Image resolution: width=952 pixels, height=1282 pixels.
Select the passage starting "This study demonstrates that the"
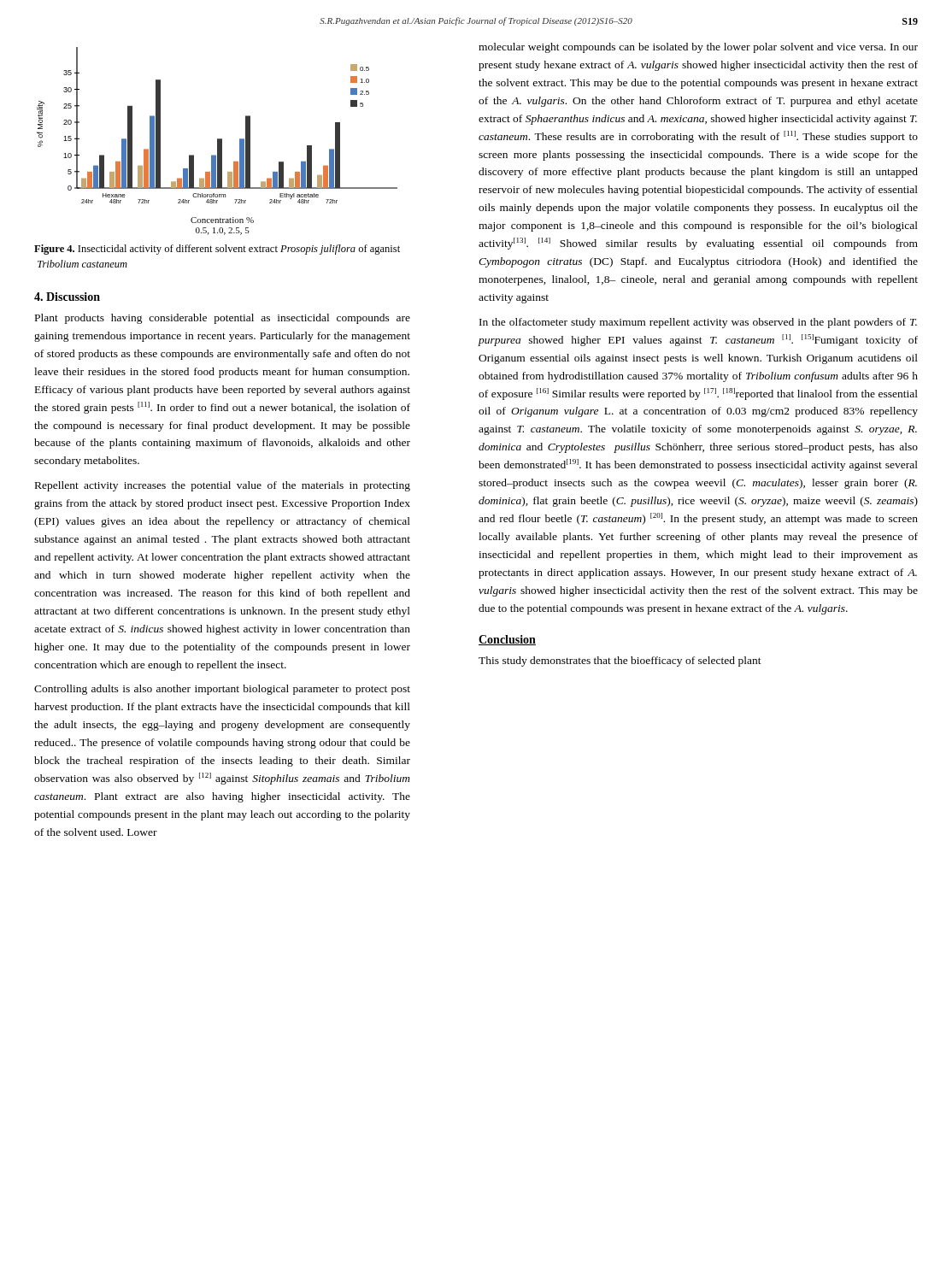tap(620, 660)
